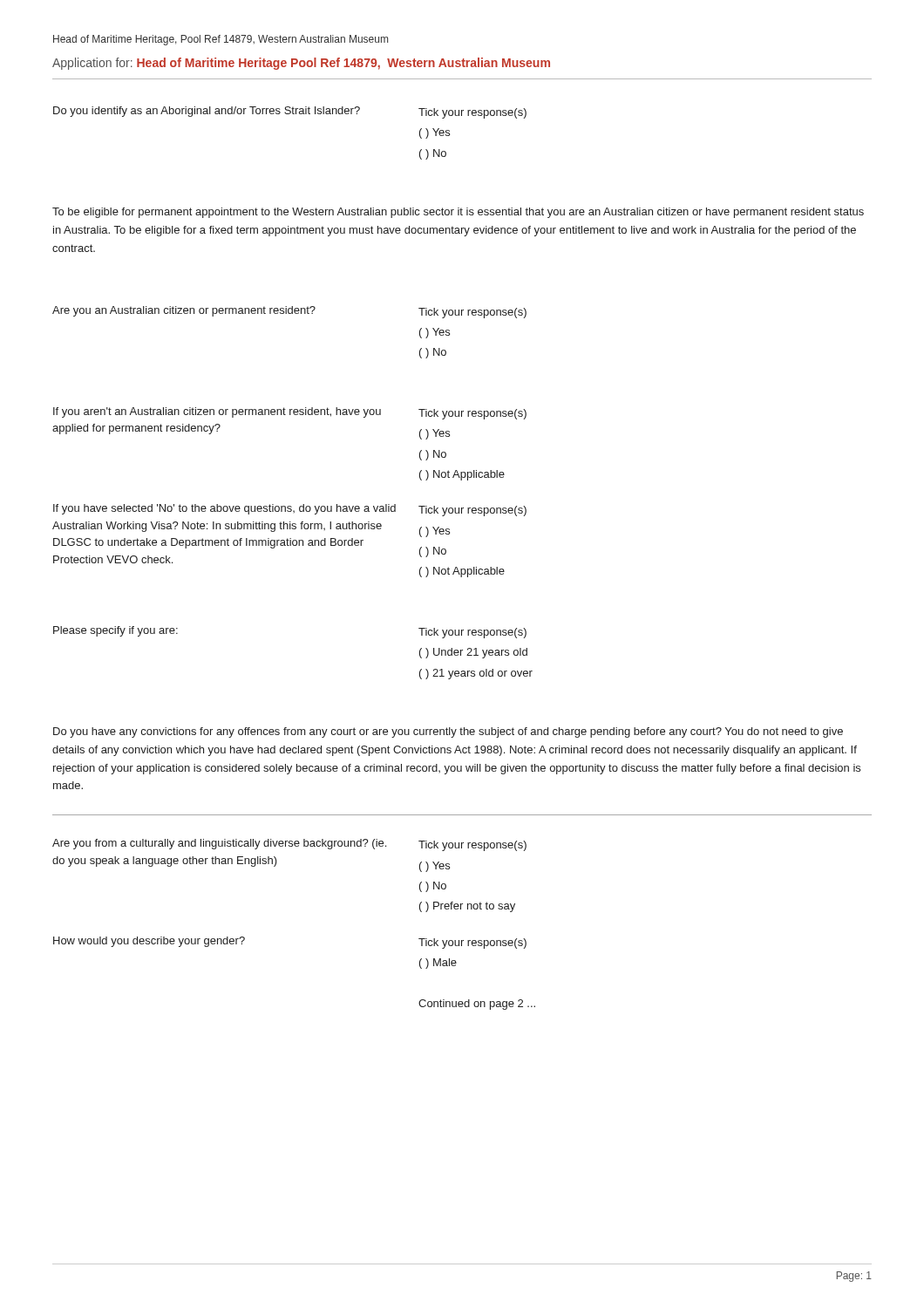
Task: Click on the passage starting "Do you have any convictions for any"
Action: coord(457,758)
